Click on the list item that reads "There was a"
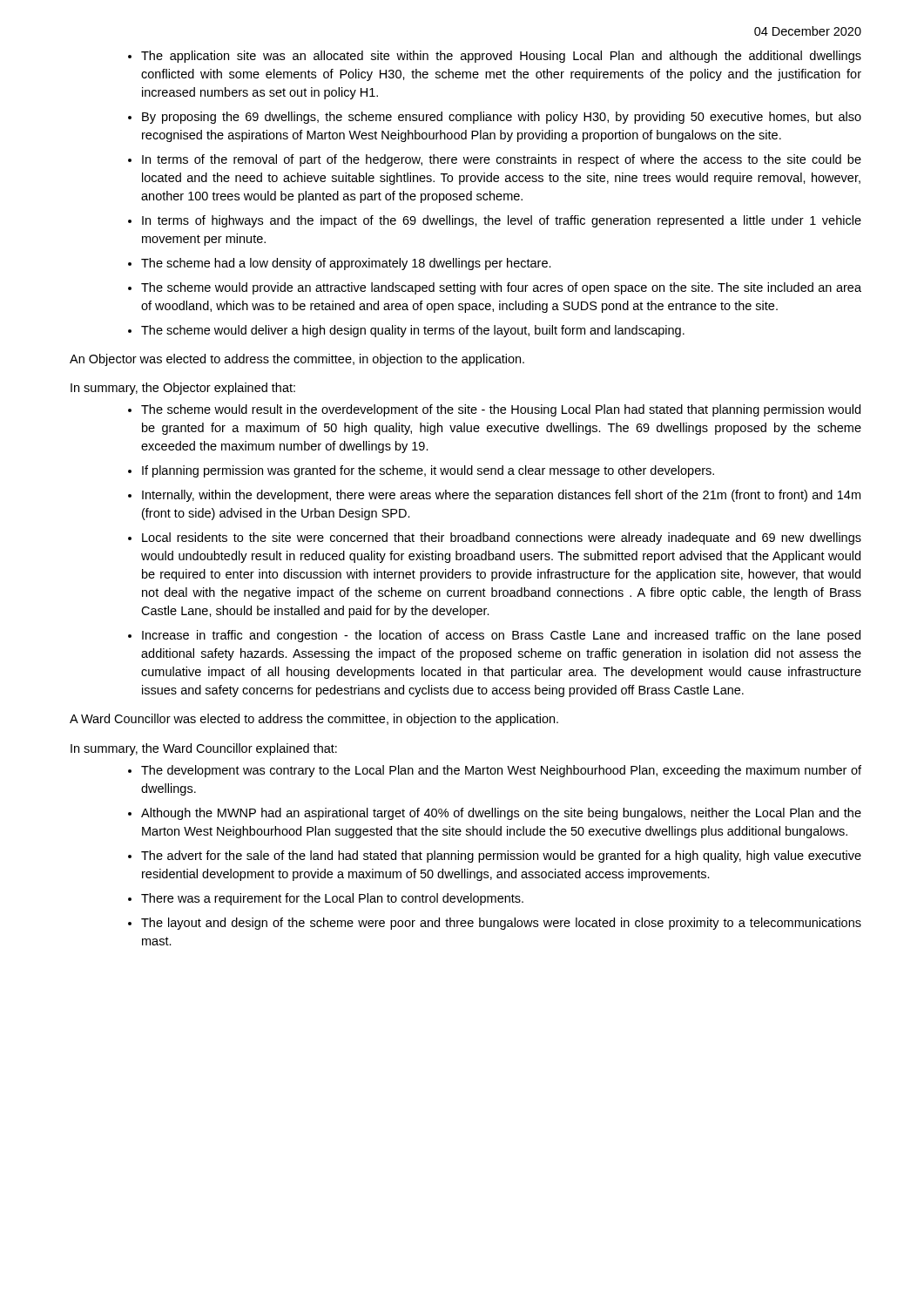 (x=492, y=898)
